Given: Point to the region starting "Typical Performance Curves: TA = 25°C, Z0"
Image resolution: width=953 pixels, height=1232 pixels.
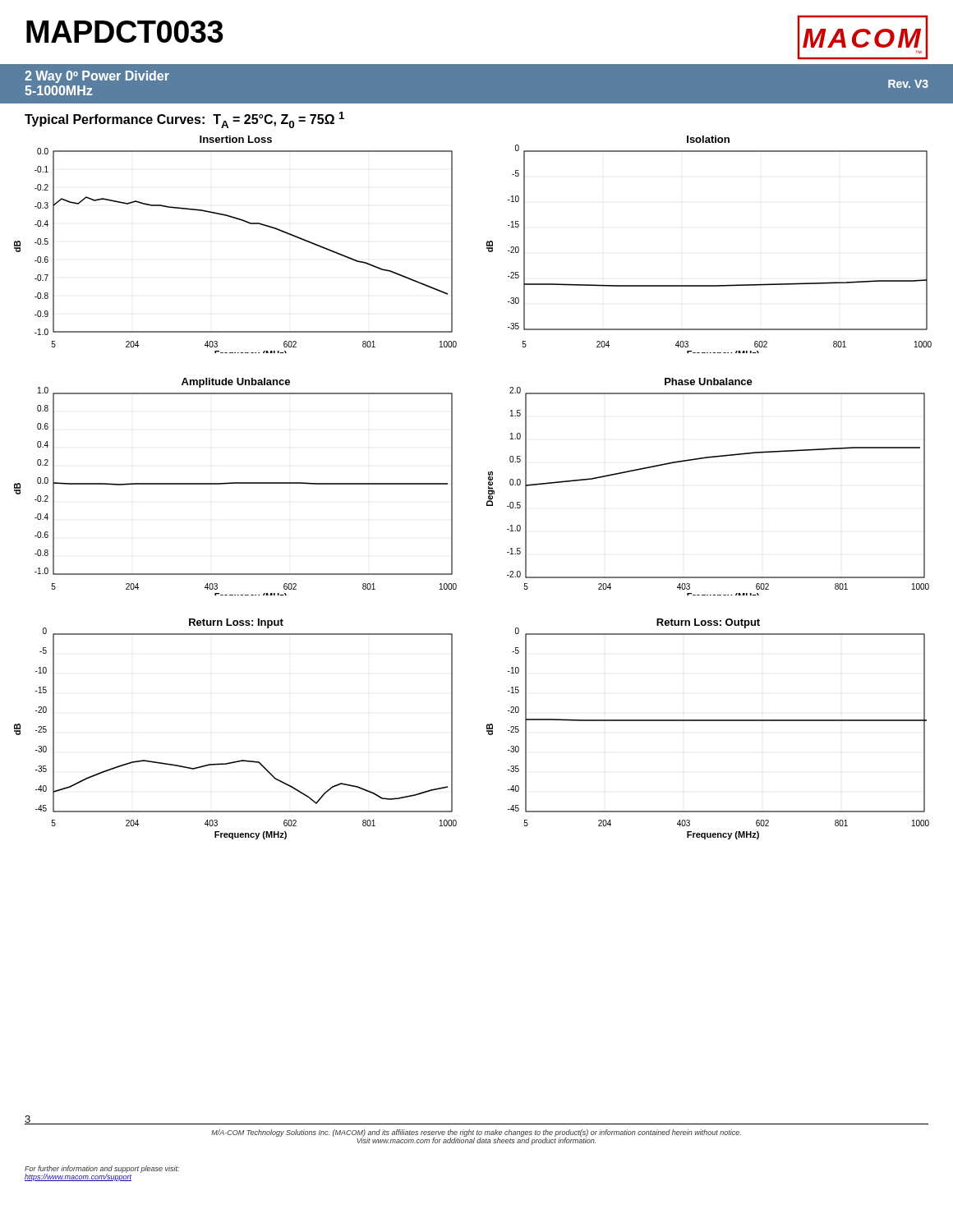Looking at the screenshot, I should click(x=185, y=120).
